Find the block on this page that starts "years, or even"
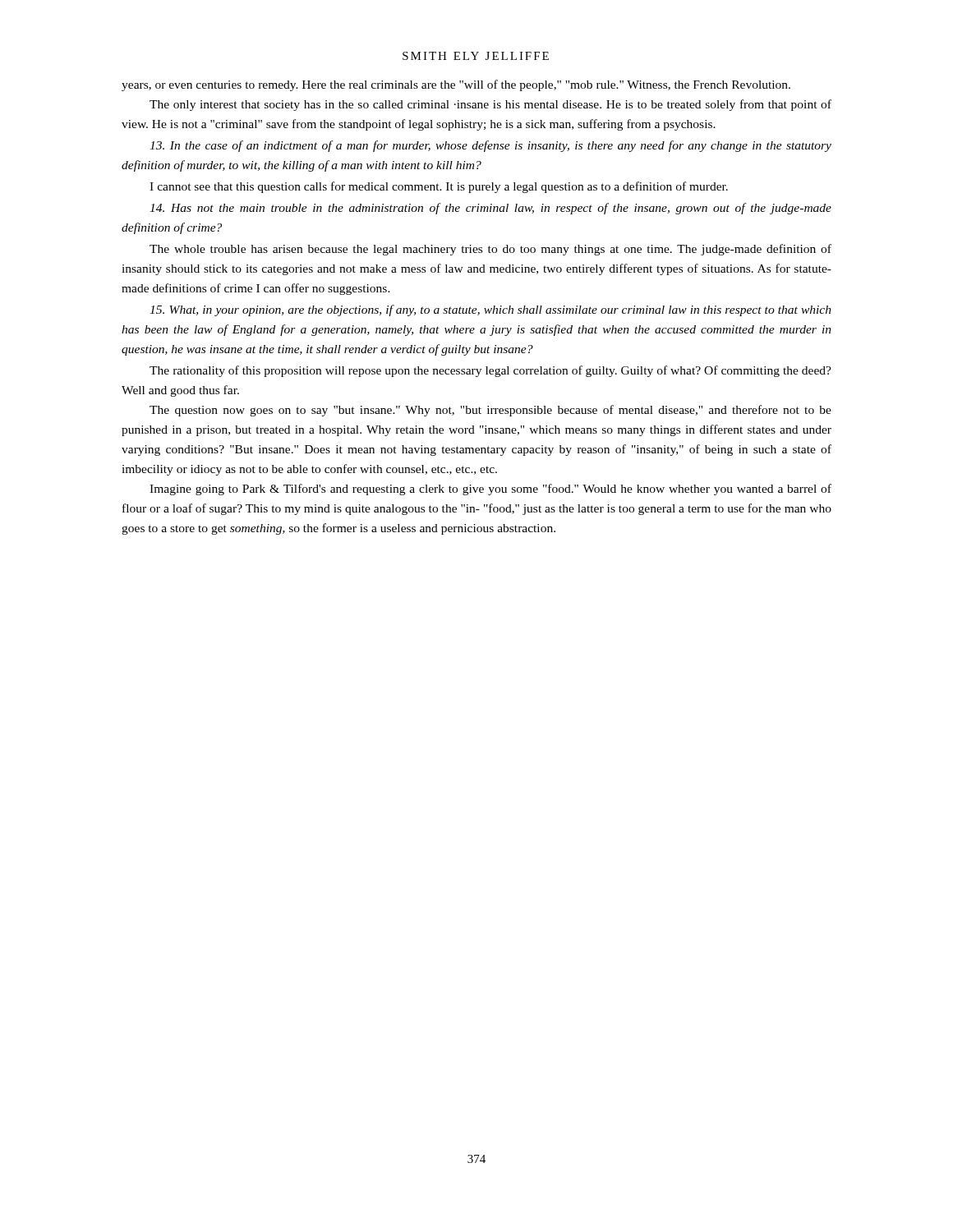Image resolution: width=953 pixels, height=1232 pixels. pyautogui.click(x=476, y=104)
